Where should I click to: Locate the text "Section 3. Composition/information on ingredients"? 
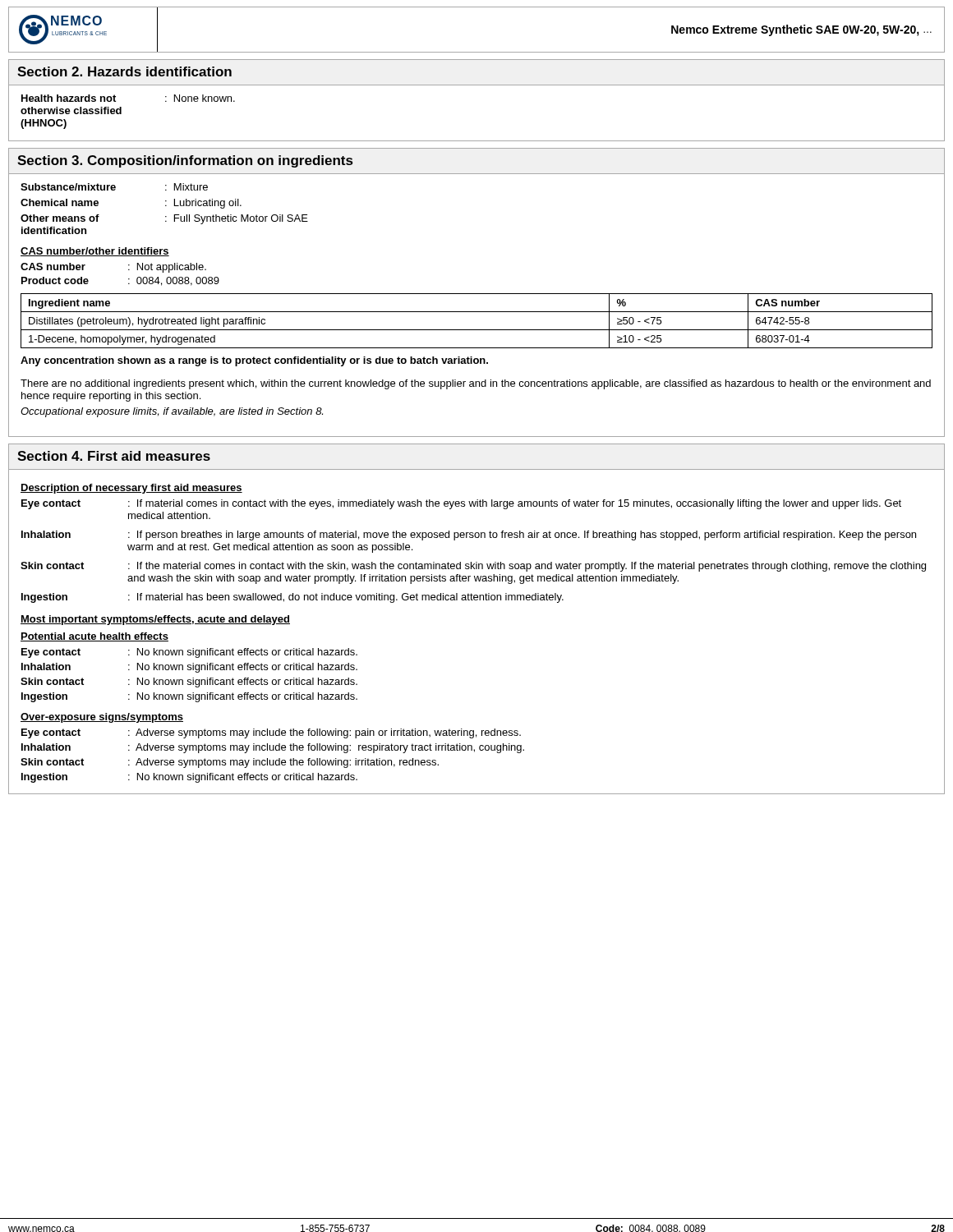pos(185,161)
